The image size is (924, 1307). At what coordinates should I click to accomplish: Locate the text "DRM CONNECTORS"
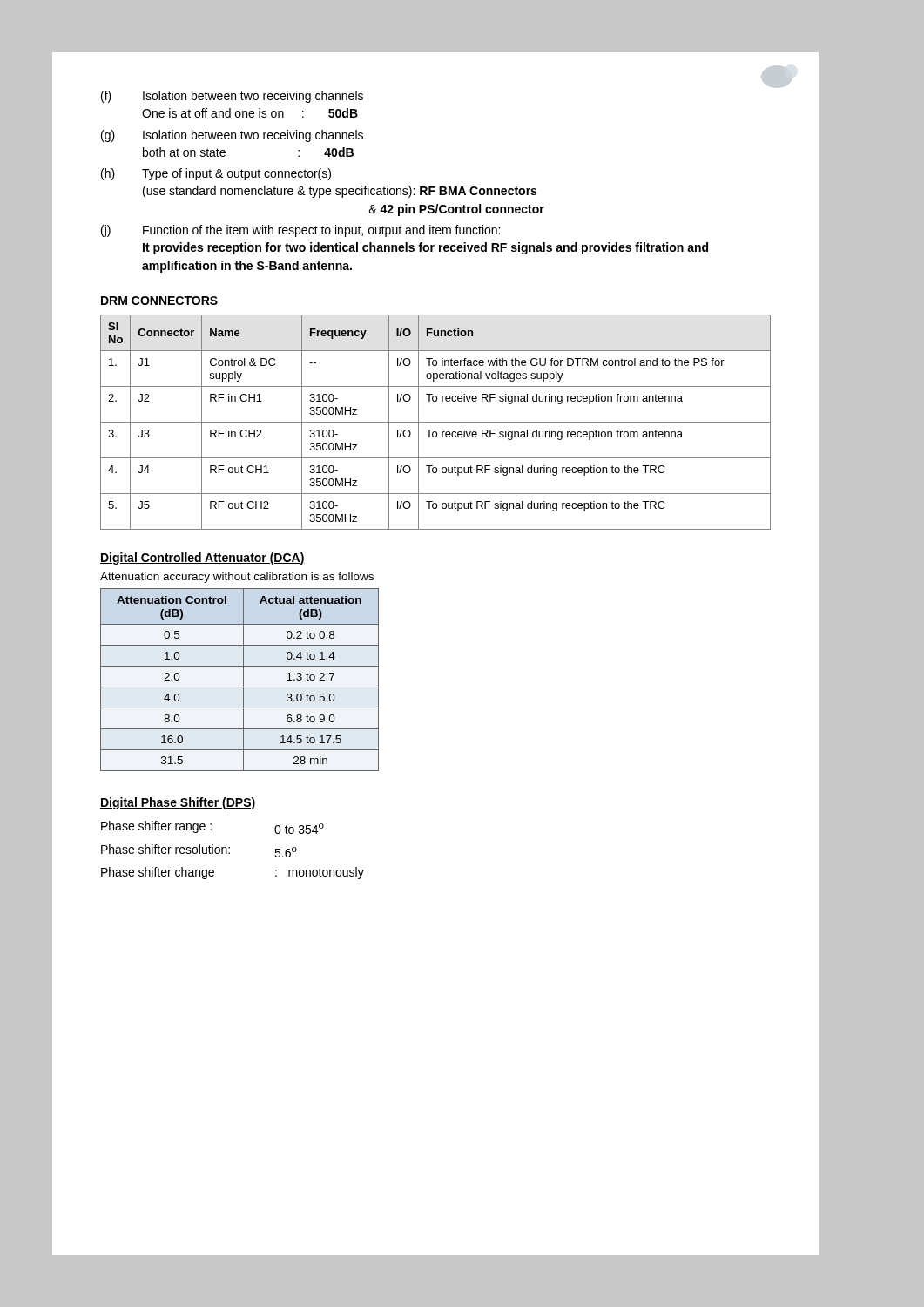159,301
